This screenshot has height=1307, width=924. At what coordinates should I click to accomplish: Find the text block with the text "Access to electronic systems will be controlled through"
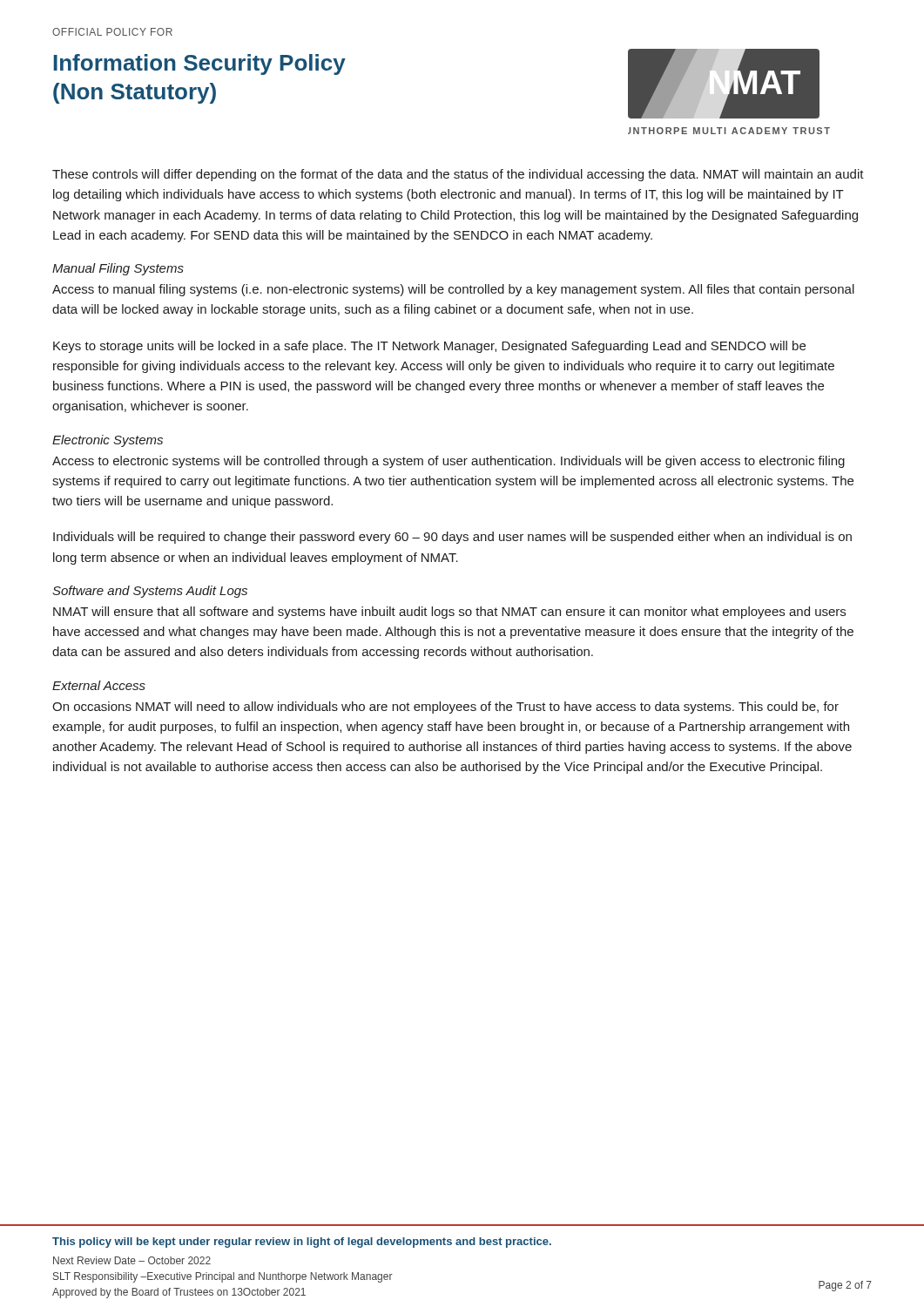pos(453,480)
